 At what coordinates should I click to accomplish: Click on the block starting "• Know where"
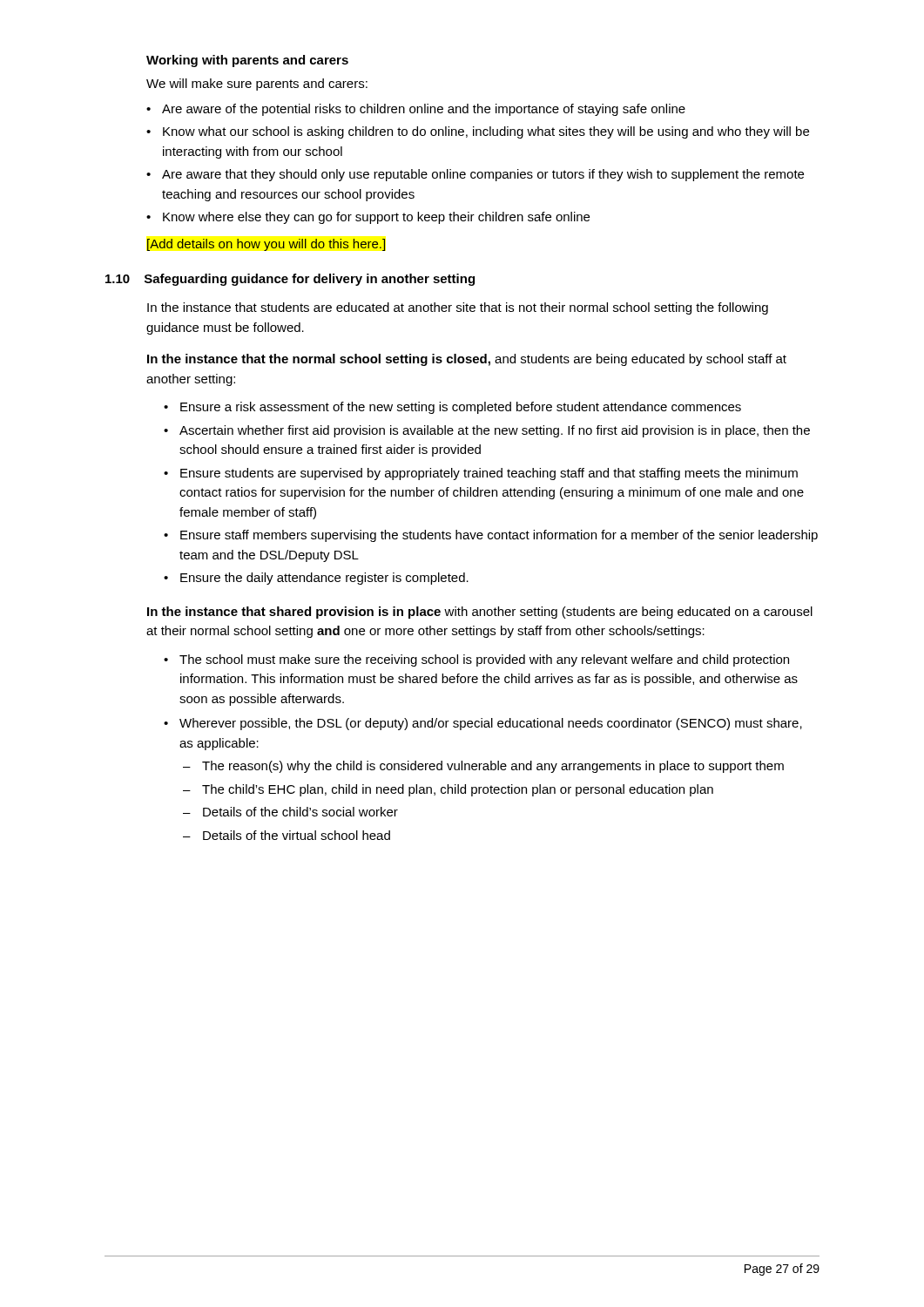coord(368,217)
